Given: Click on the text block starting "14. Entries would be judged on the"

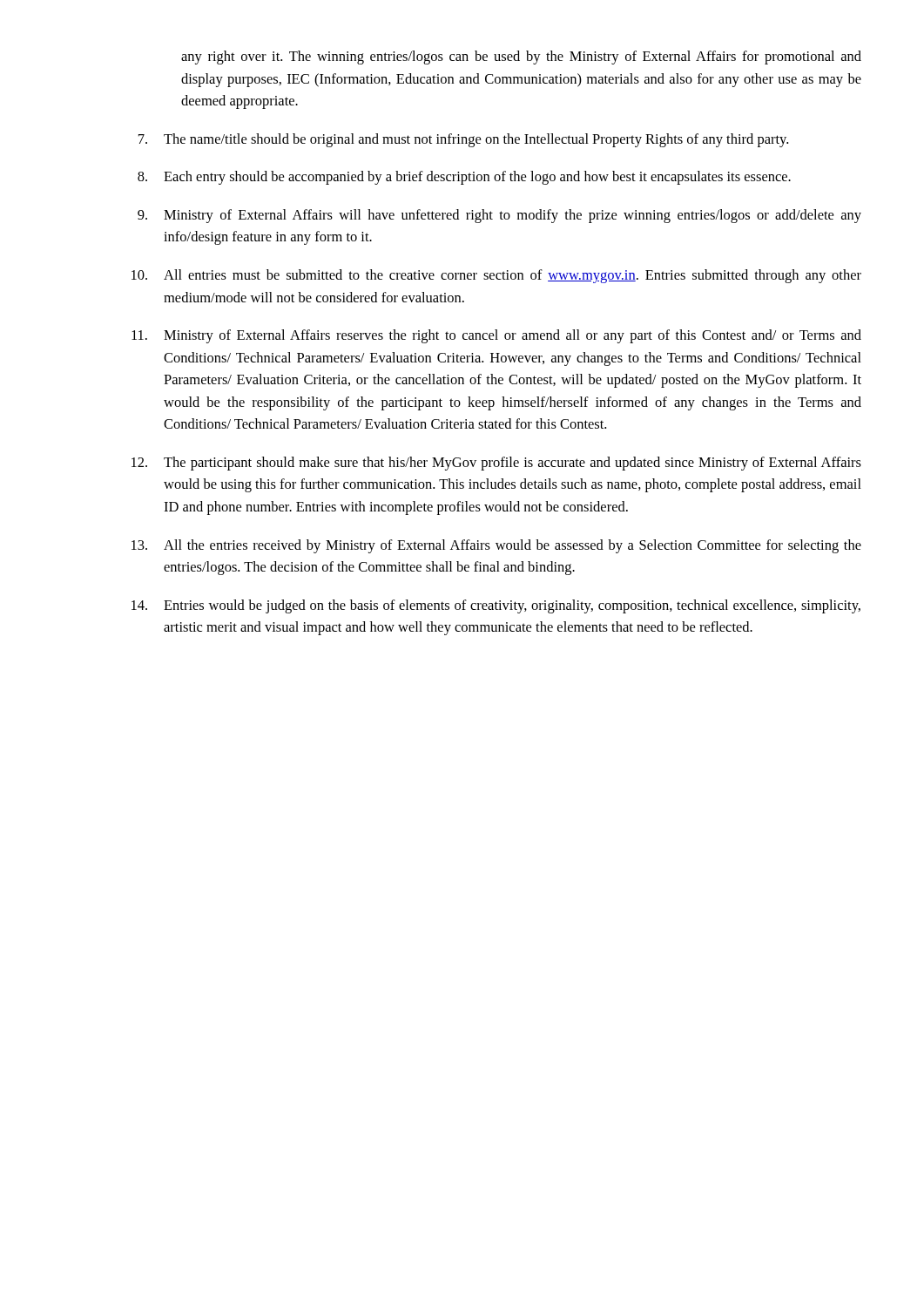Looking at the screenshot, I should [x=482, y=616].
